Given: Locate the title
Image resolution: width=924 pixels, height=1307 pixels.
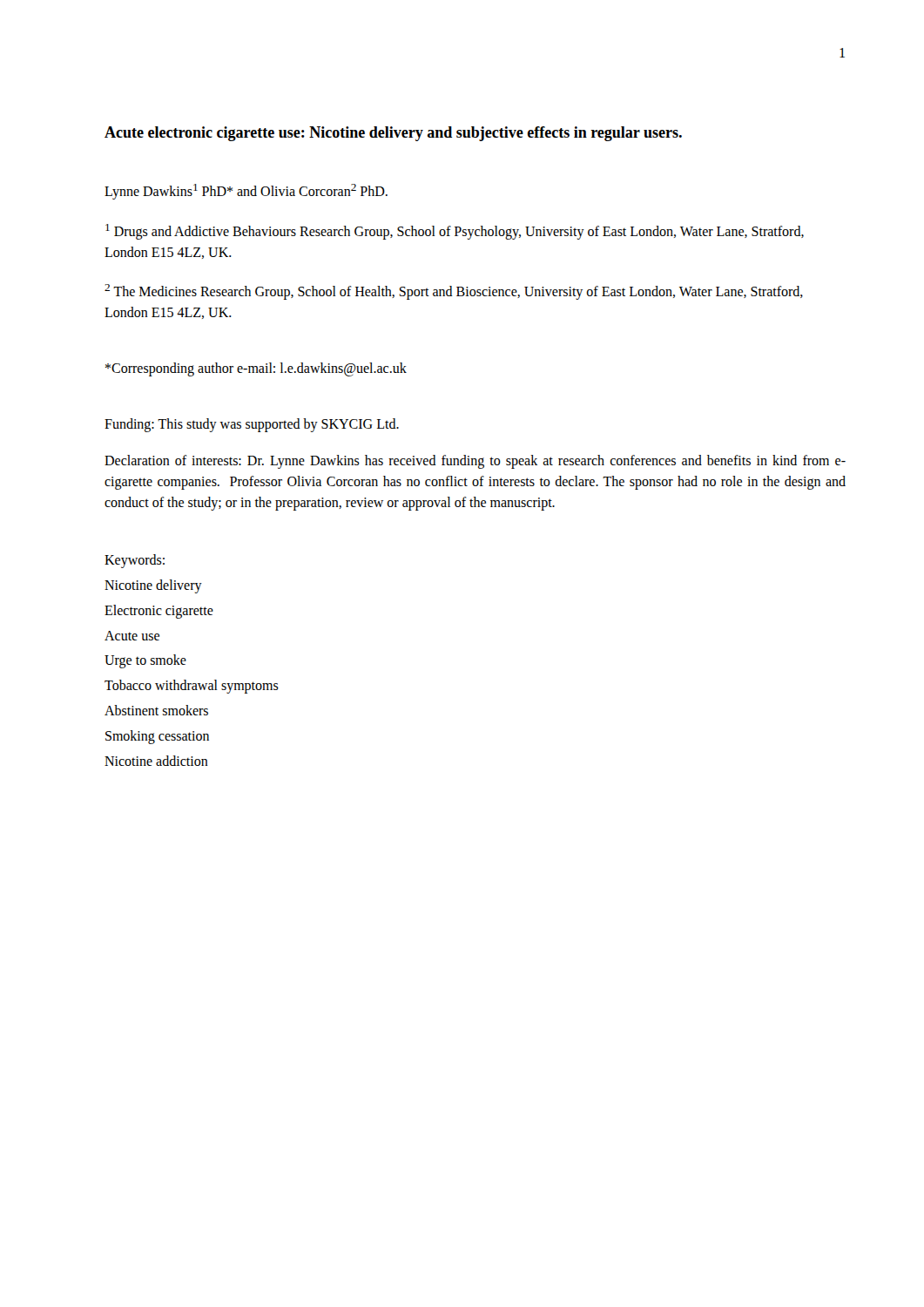Looking at the screenshot, I should pos(393,132).
